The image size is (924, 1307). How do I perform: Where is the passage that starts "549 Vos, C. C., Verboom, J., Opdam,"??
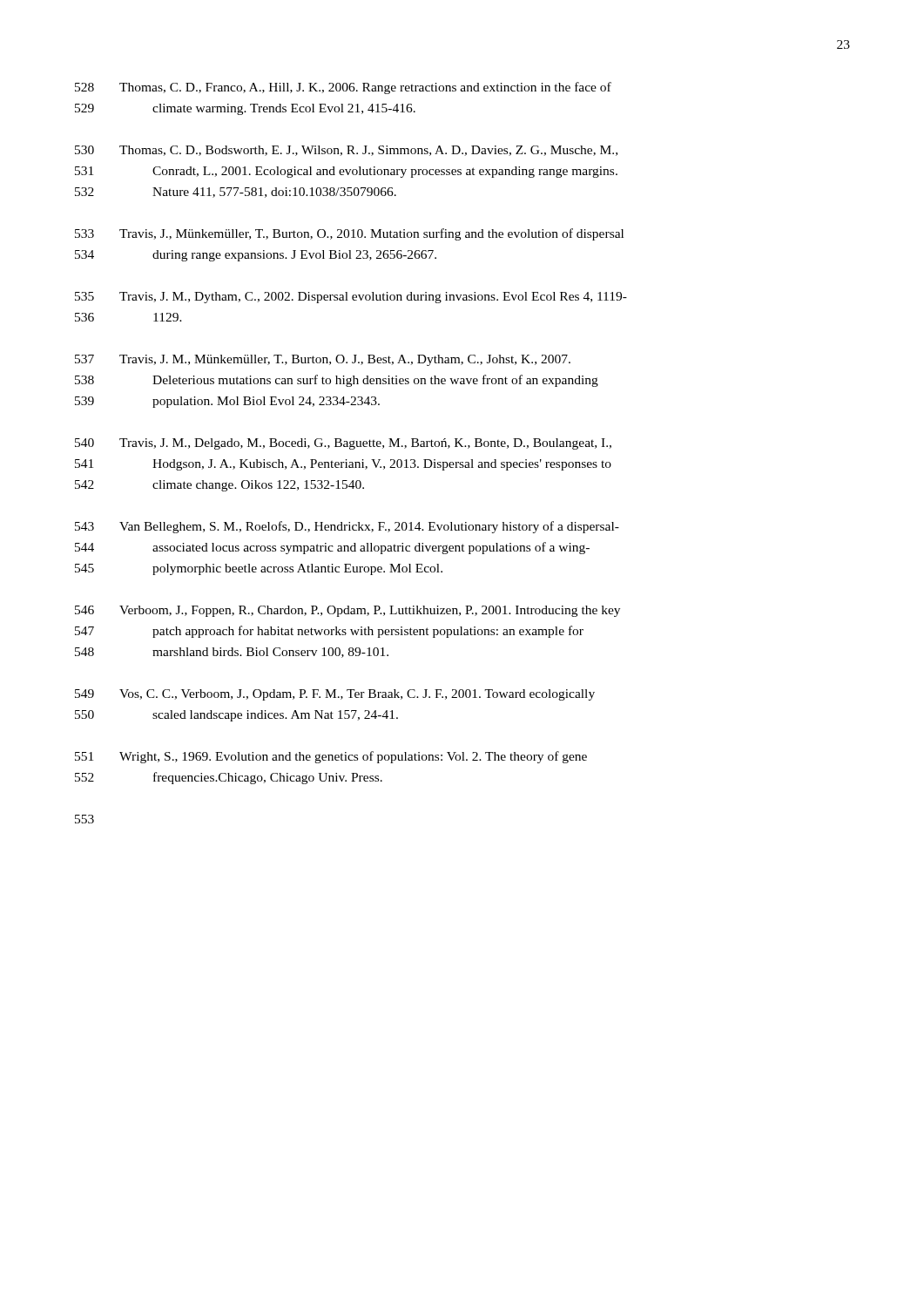click(x=462, y=694)
